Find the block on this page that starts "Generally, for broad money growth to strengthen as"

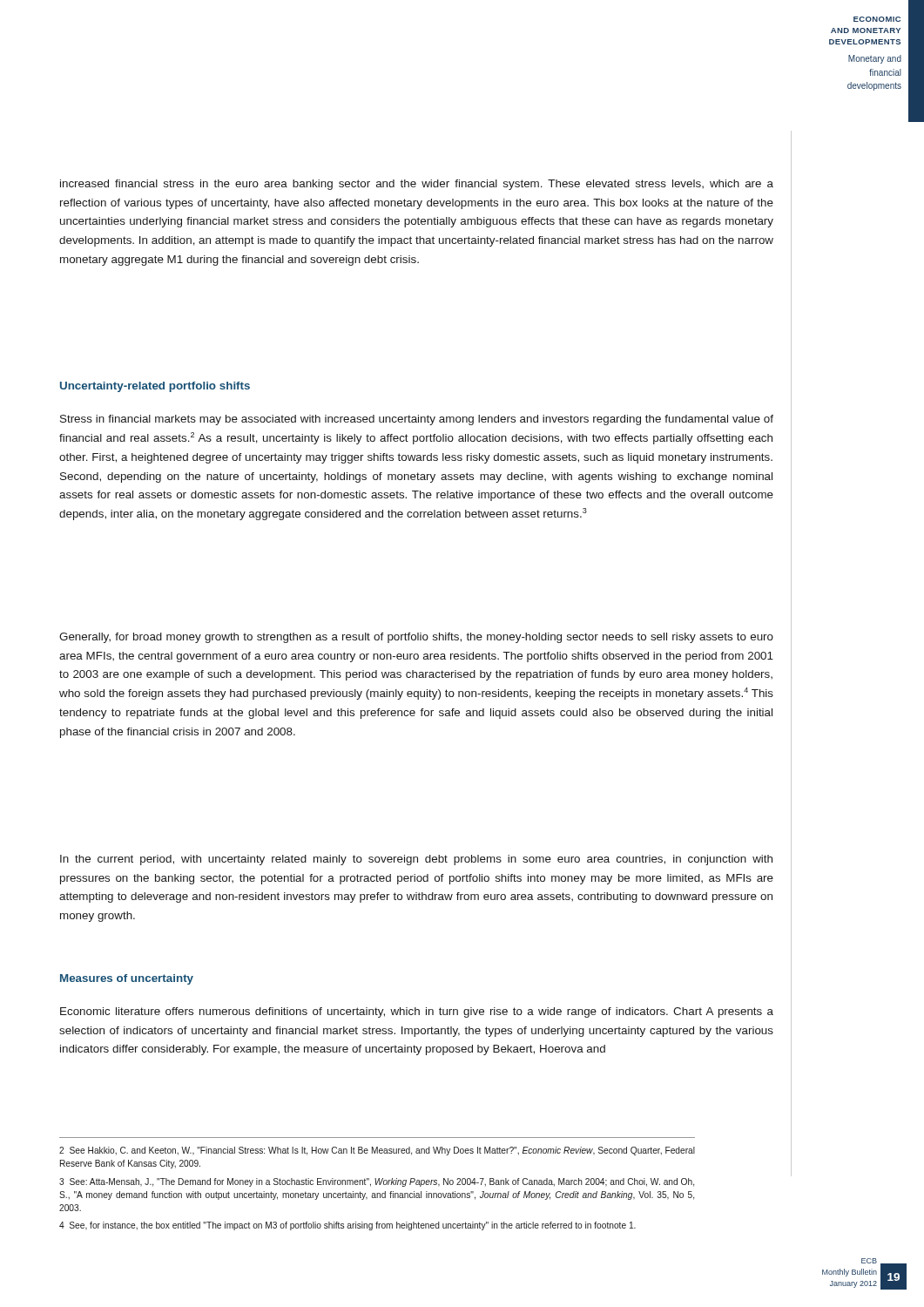(x=416, y=684)
